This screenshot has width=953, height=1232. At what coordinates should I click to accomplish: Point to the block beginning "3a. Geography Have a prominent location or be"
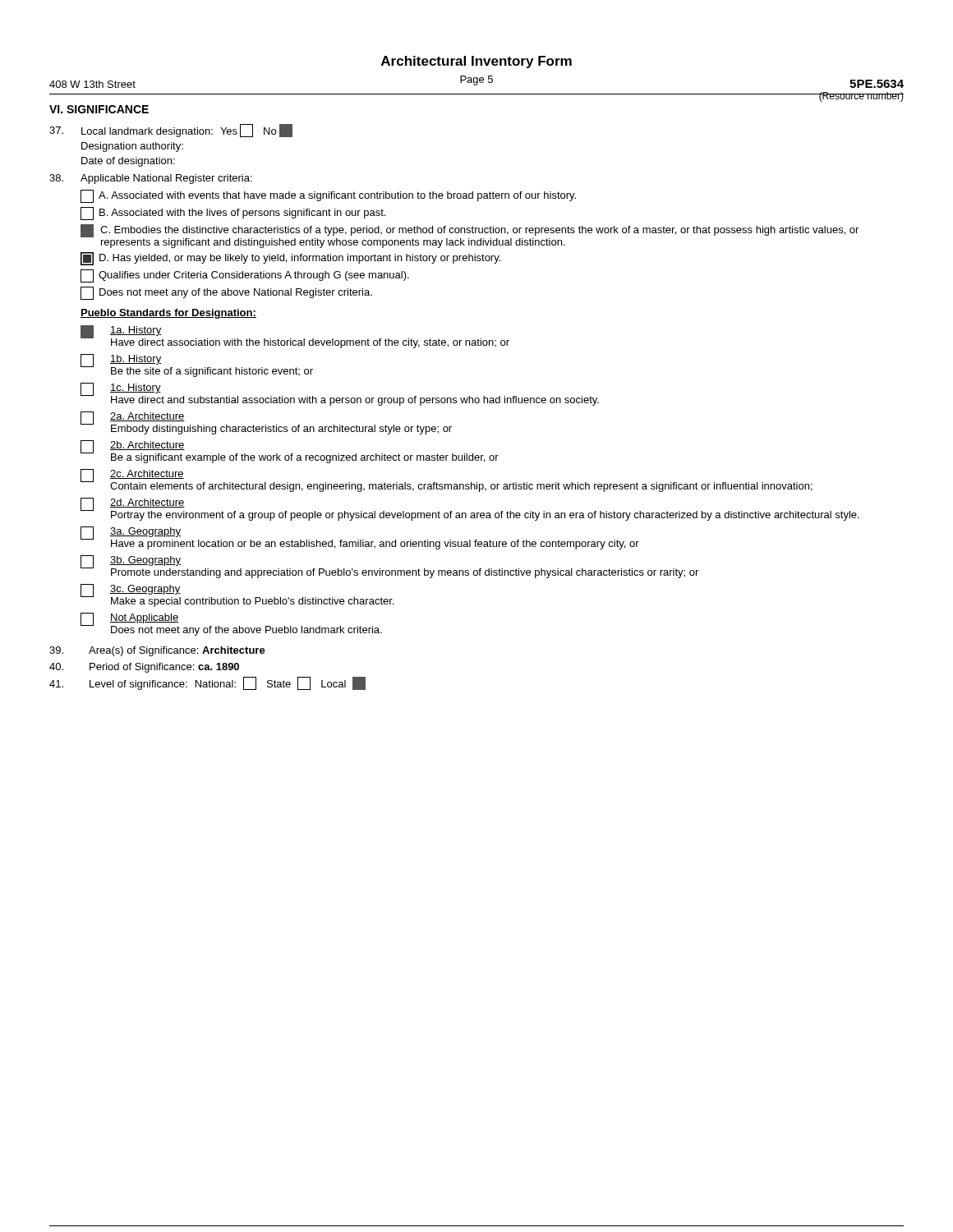(x=360, y=537)
